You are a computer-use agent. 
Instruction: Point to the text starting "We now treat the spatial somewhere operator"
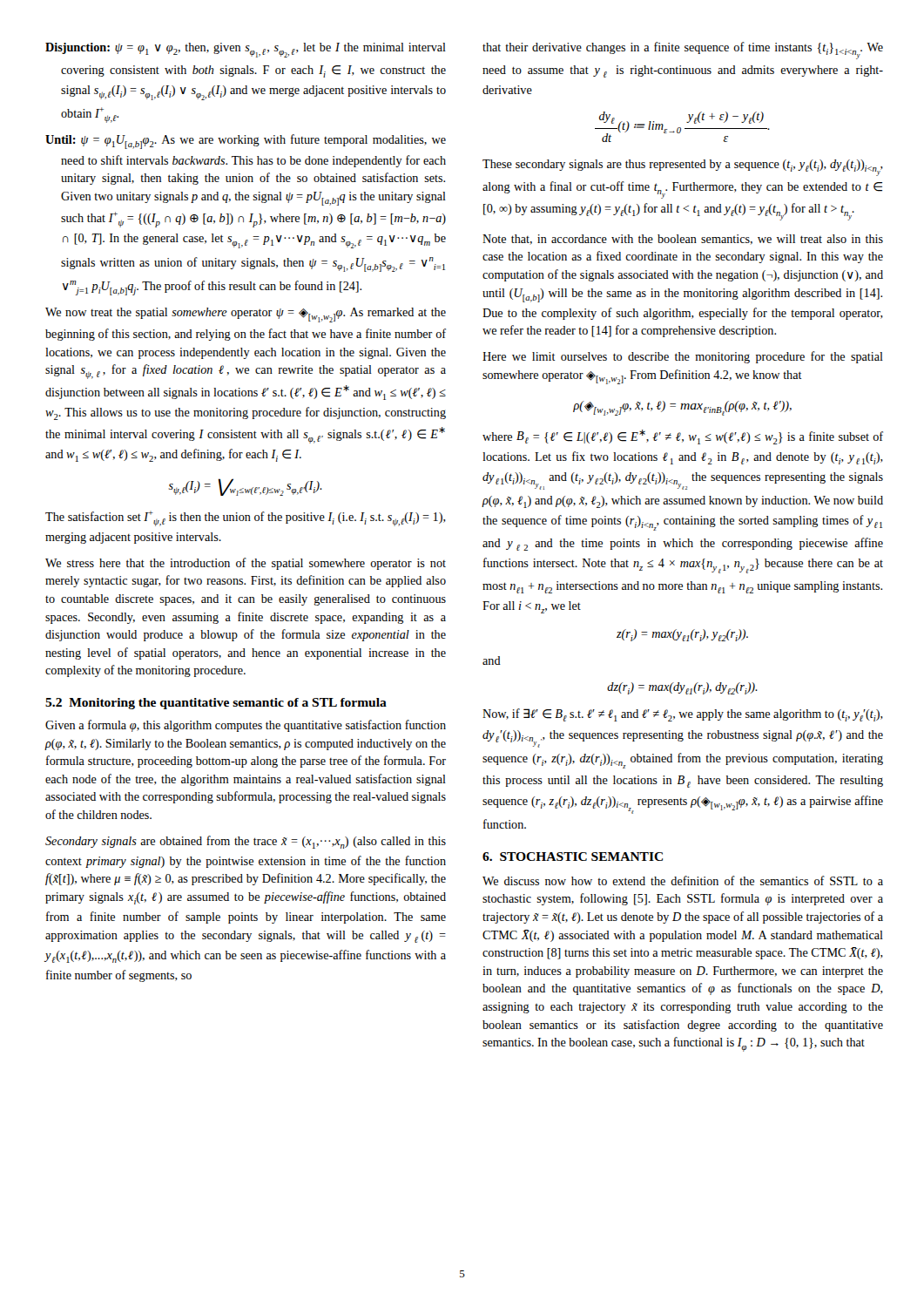(x=246, y=384)
